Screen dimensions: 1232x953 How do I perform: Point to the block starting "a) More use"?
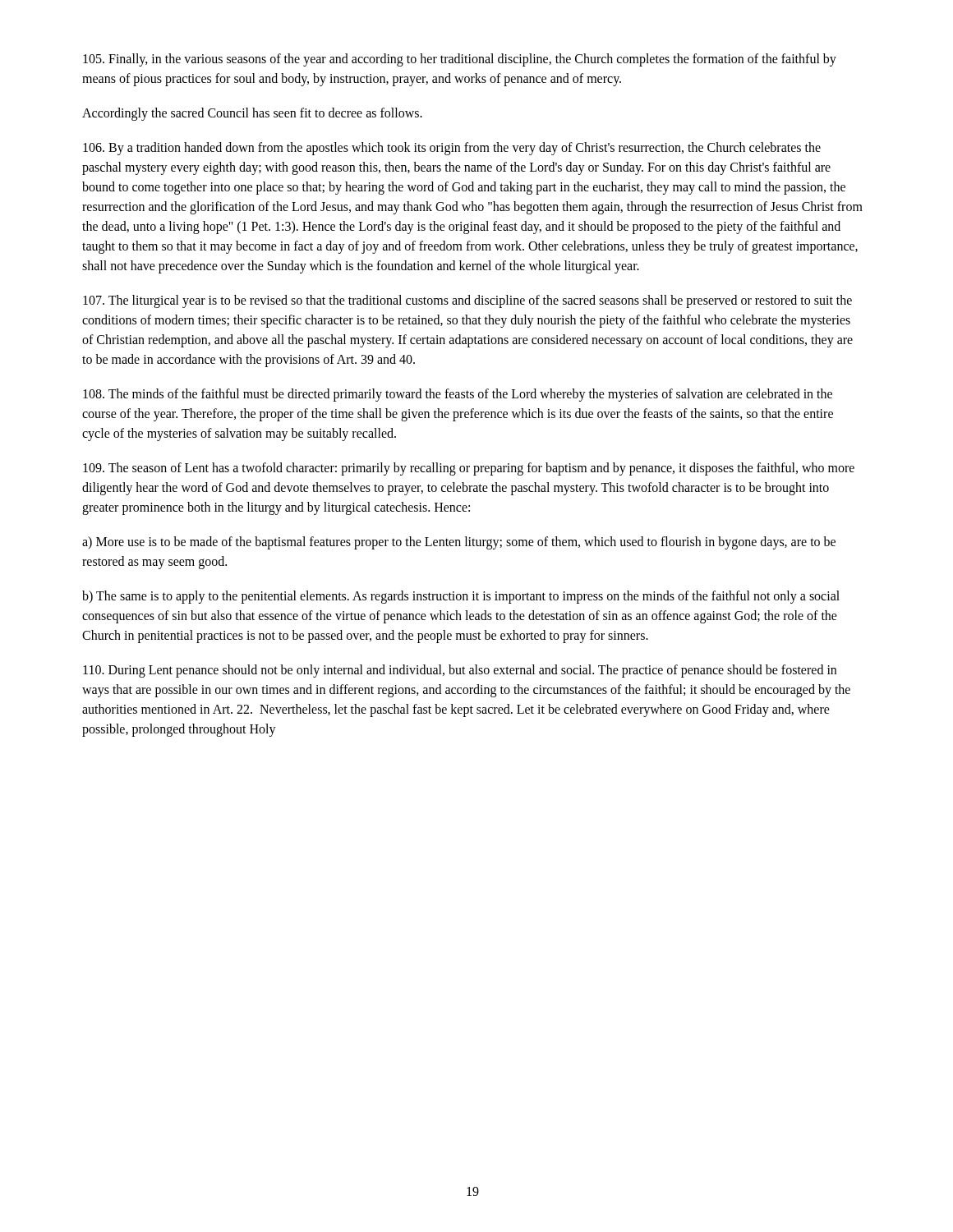pos(459,552)
